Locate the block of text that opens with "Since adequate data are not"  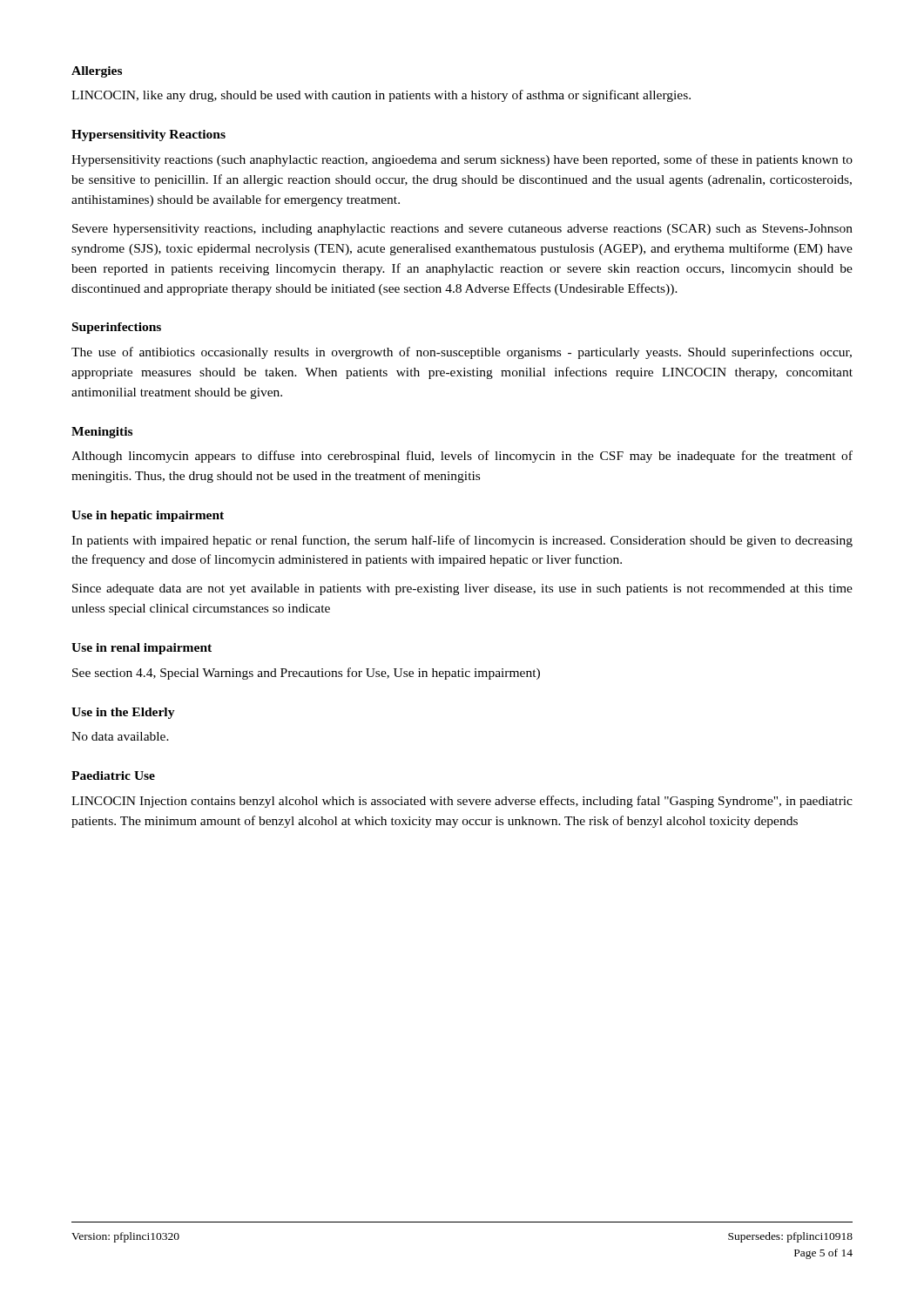click(x=462, y=598)
